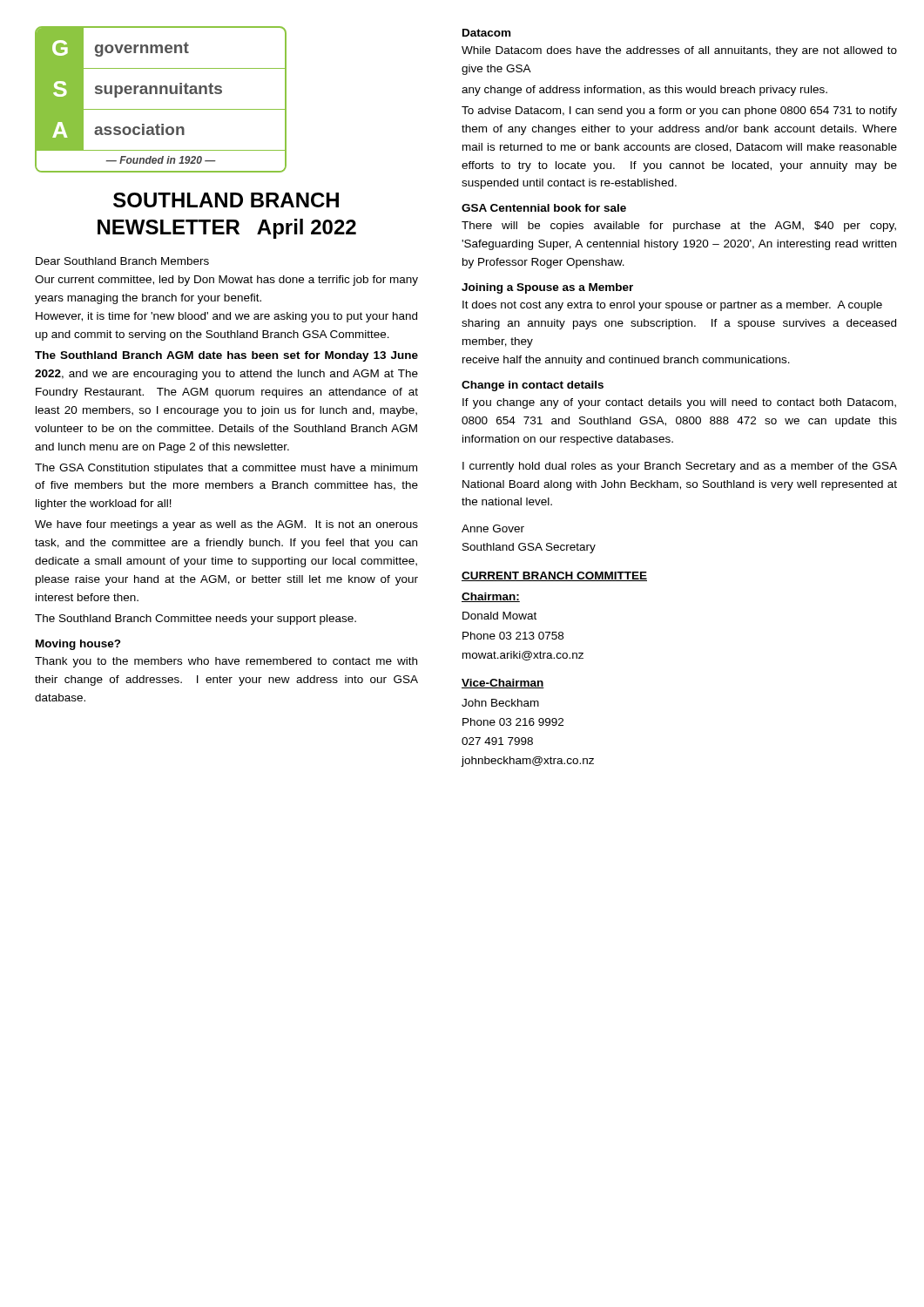The image size is (924, 1307).
Task: Navigate to the block starting "Vice-Chairman John Beckham Phone 03 216"
Action: [528, 722]
